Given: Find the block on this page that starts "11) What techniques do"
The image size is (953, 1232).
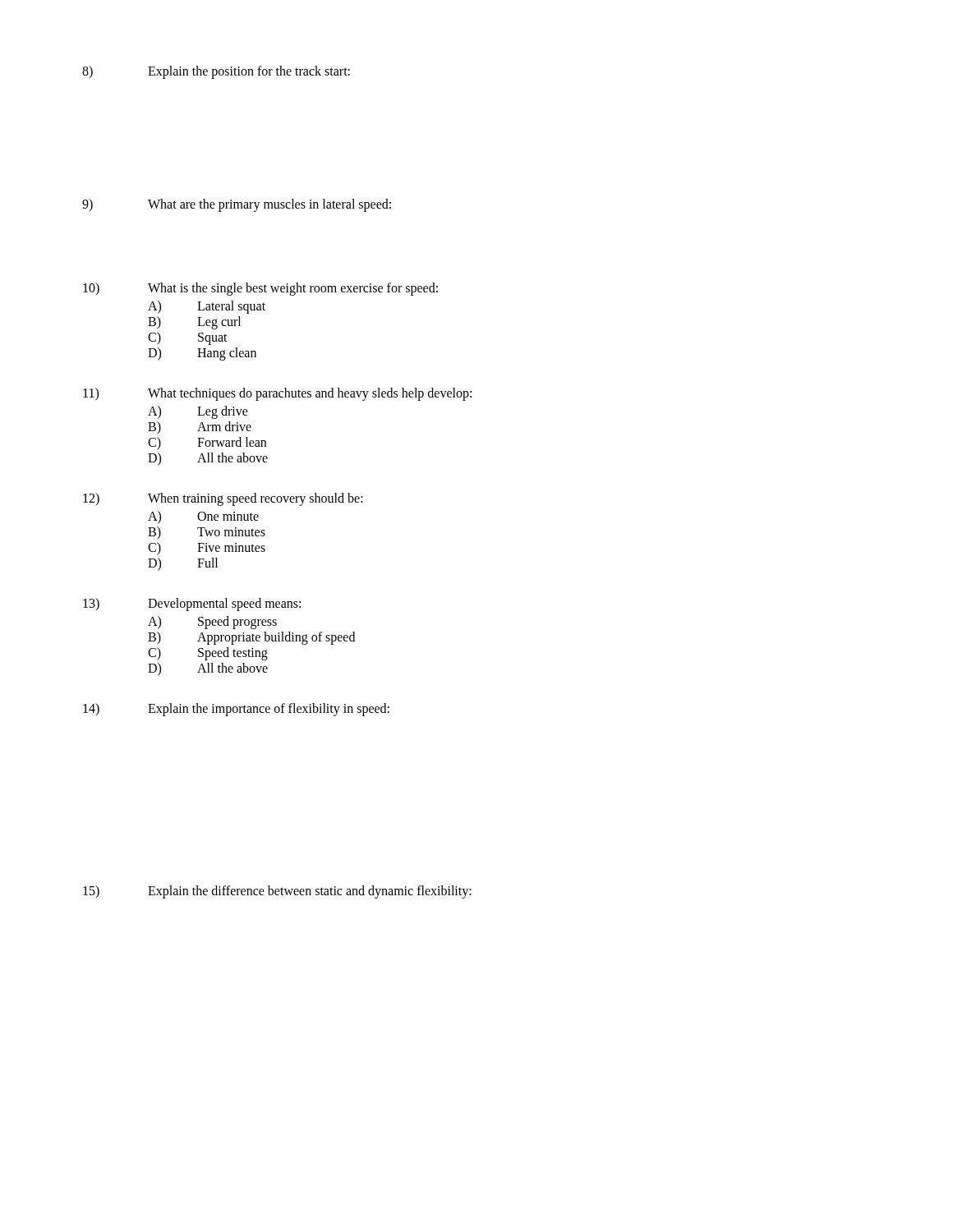Looking at the screenshot, I should point(277,394).
